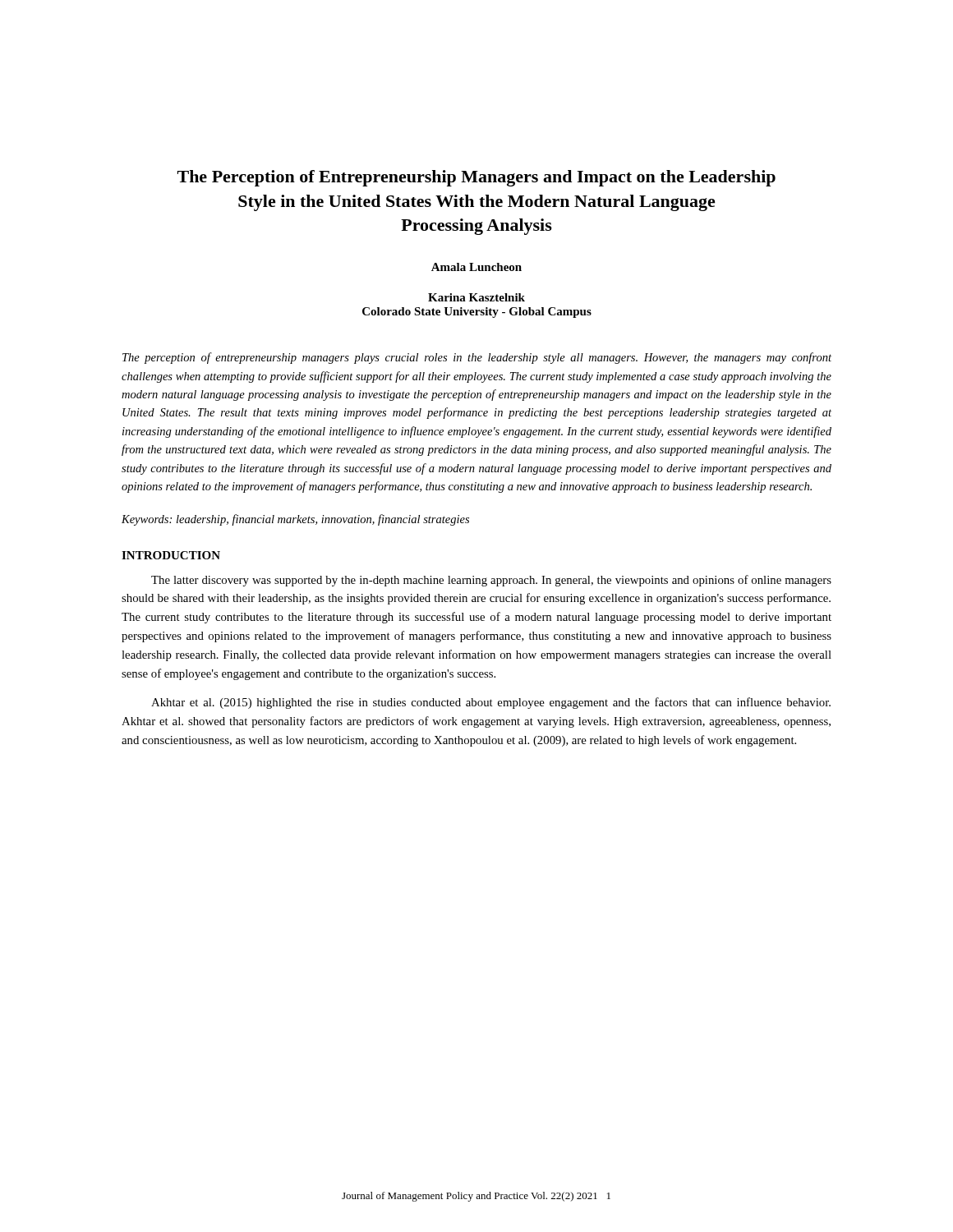Find the text with the text "Amala Luncheon"
The image size is (953, 1232).
coord(476,267)
